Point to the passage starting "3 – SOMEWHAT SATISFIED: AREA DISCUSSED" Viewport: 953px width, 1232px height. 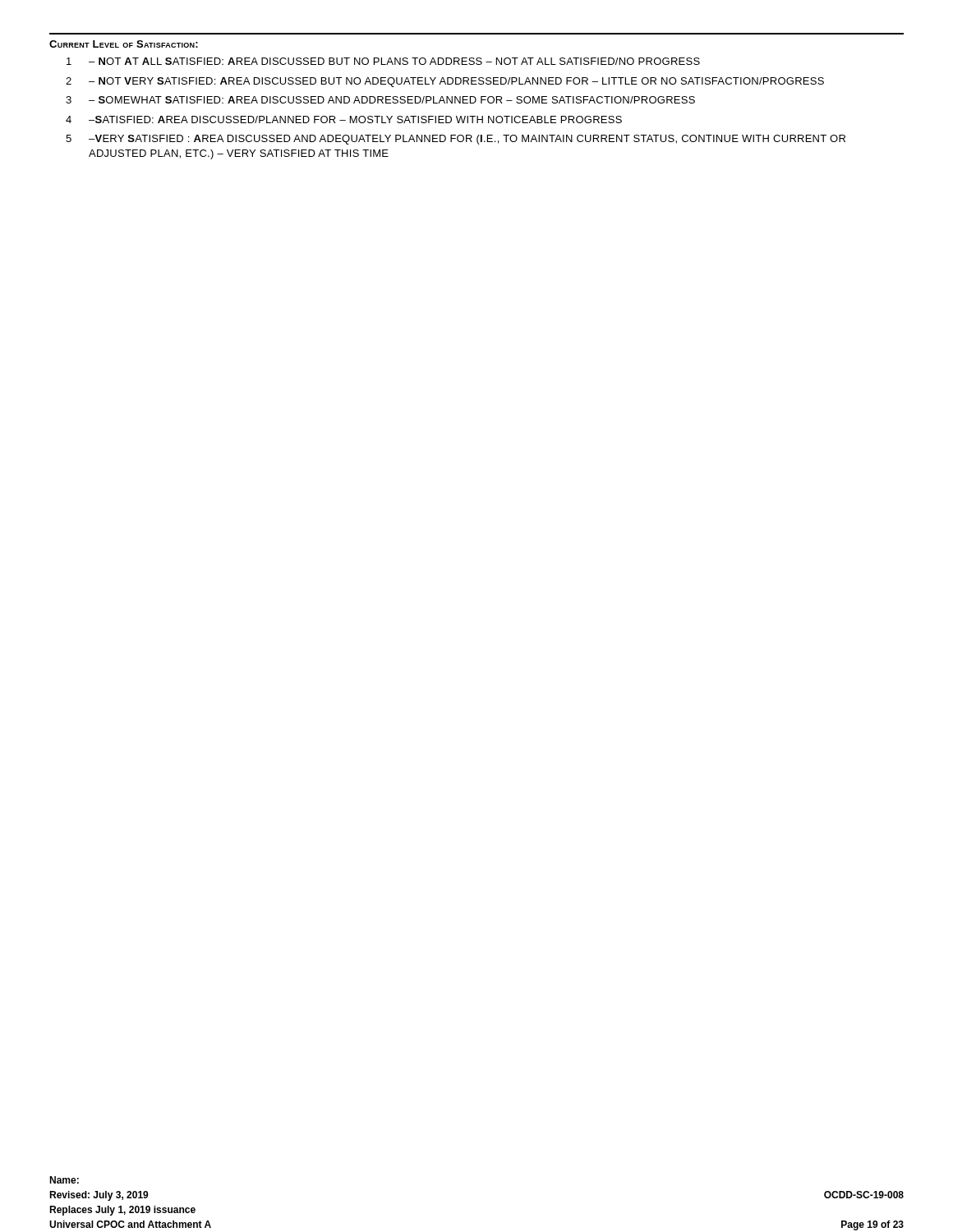[x=485, y=100]
